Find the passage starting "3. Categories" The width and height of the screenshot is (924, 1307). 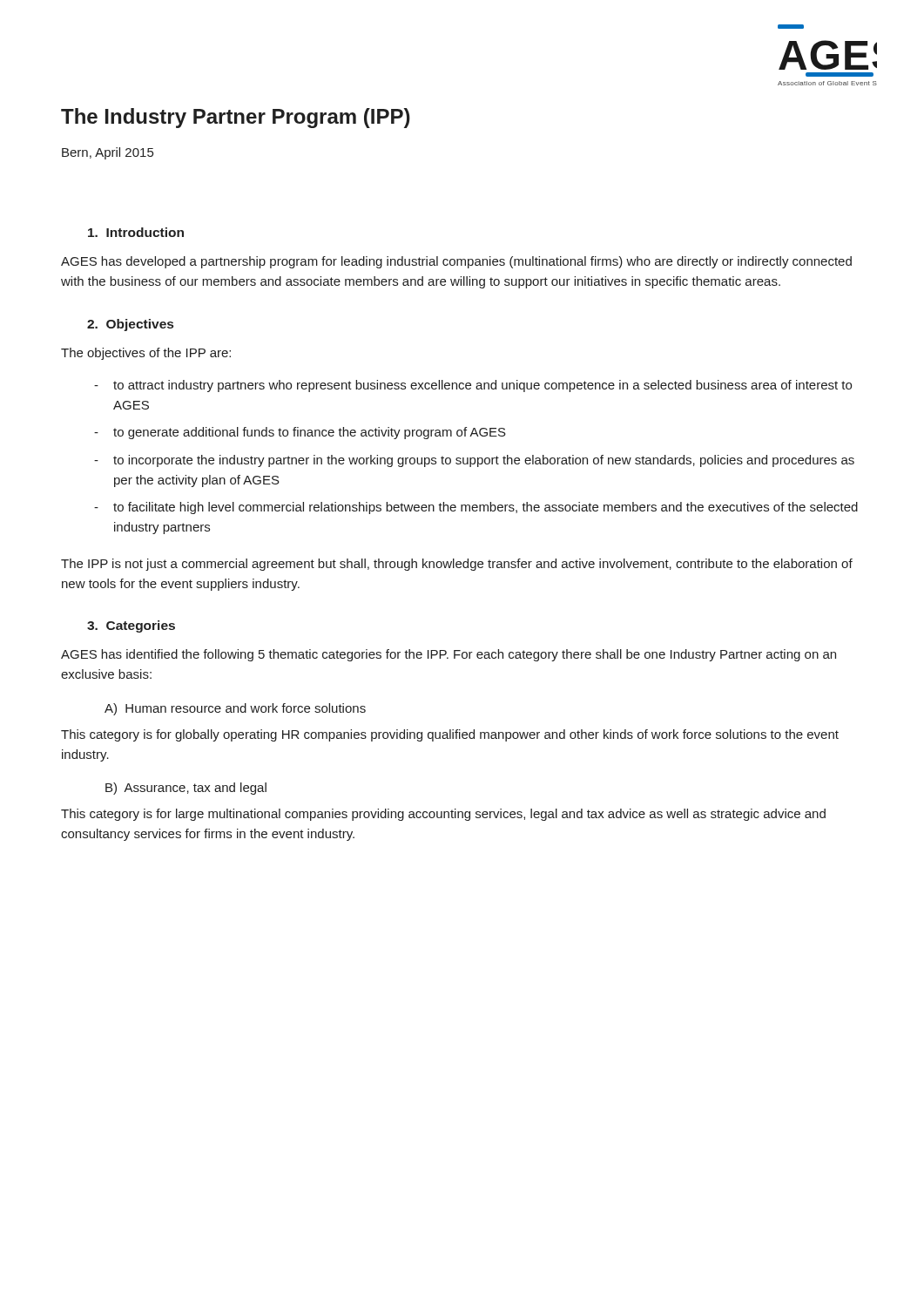coord(131,625)
